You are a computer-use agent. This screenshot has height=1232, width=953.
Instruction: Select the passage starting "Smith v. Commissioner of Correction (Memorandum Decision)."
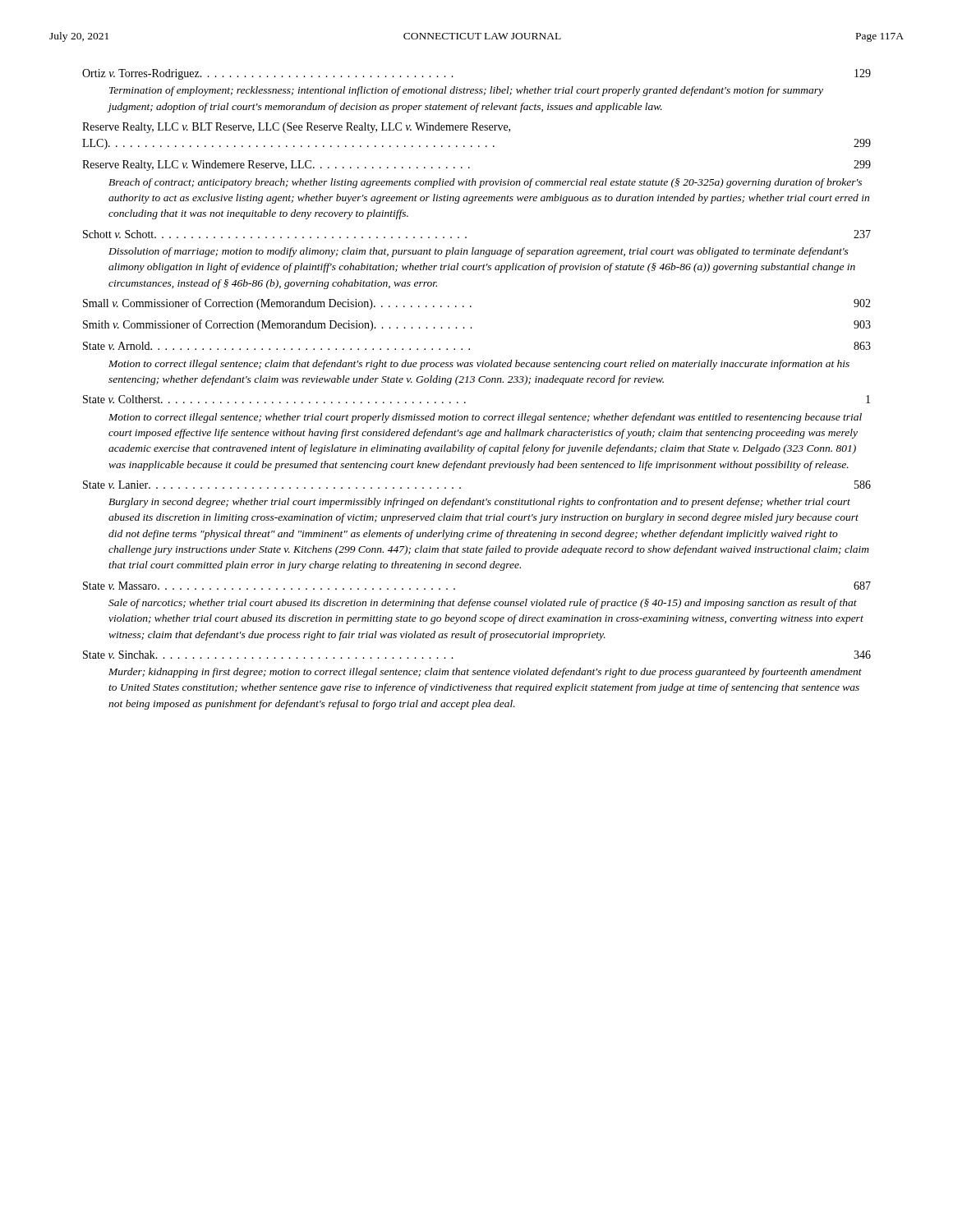click(x=476, y=325)
